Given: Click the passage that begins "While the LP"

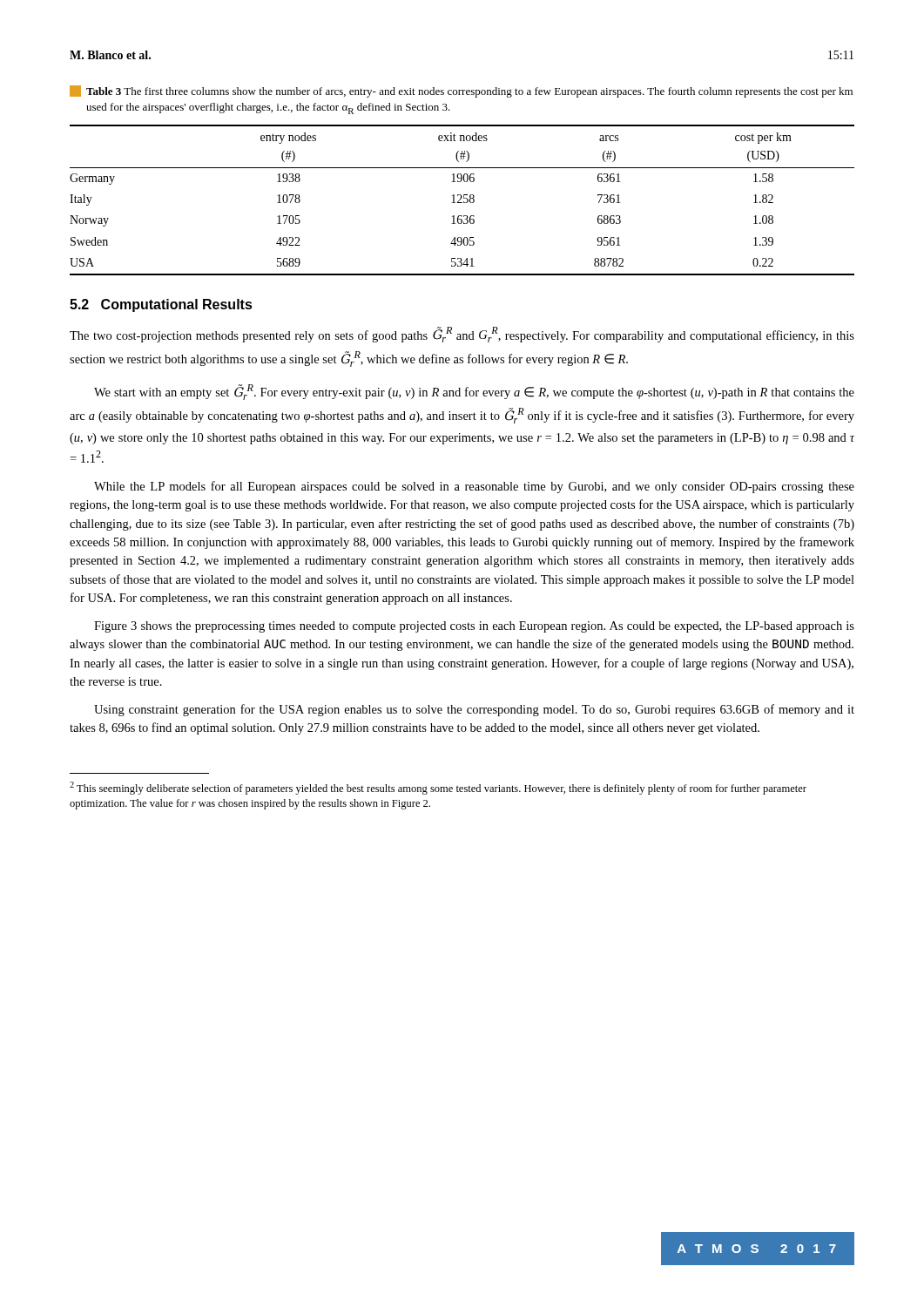Looking at the screenshot, I should click(x=462, y=543).
